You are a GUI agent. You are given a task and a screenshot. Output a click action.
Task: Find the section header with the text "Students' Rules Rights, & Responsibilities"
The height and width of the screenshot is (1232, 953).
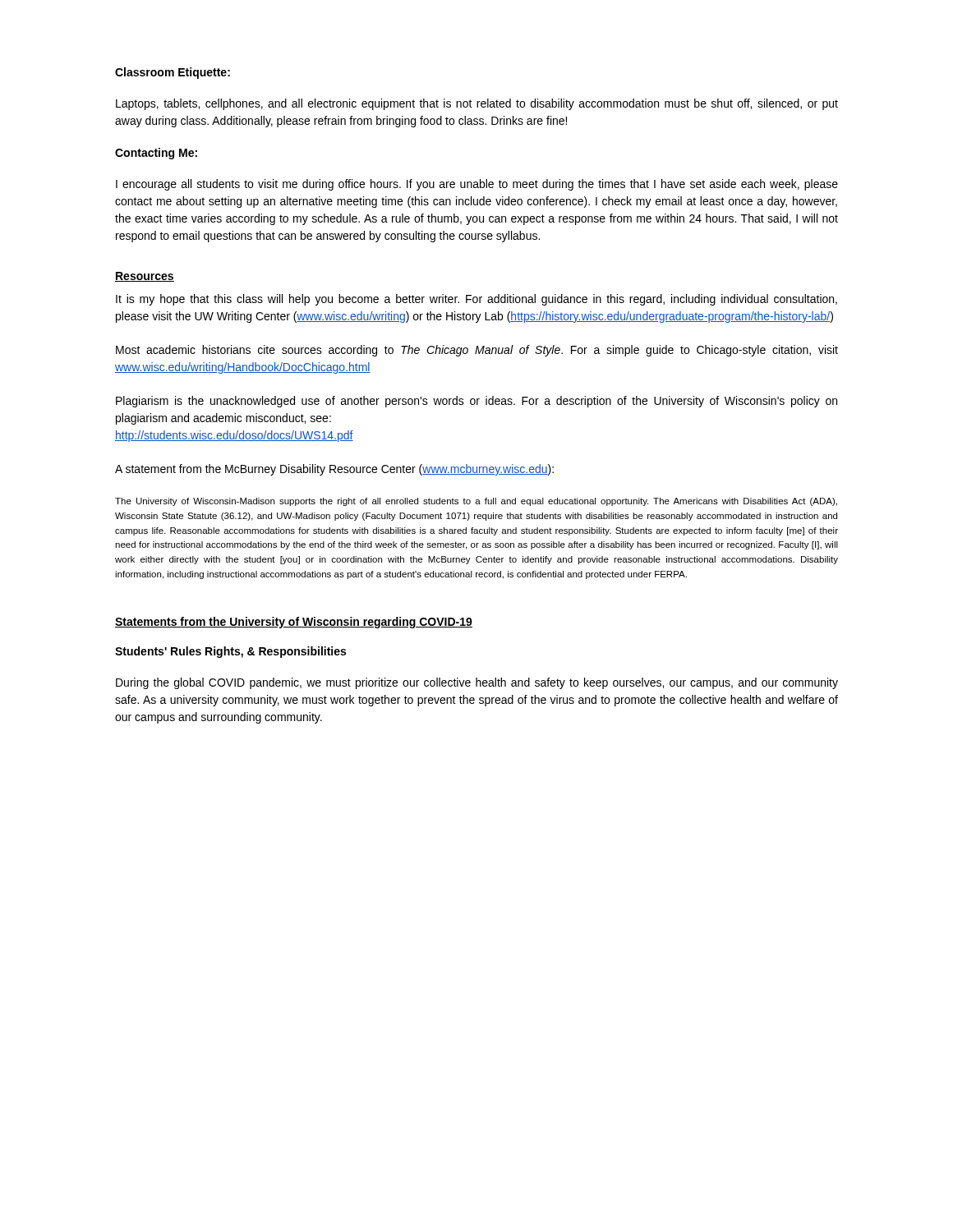[230, 652]
